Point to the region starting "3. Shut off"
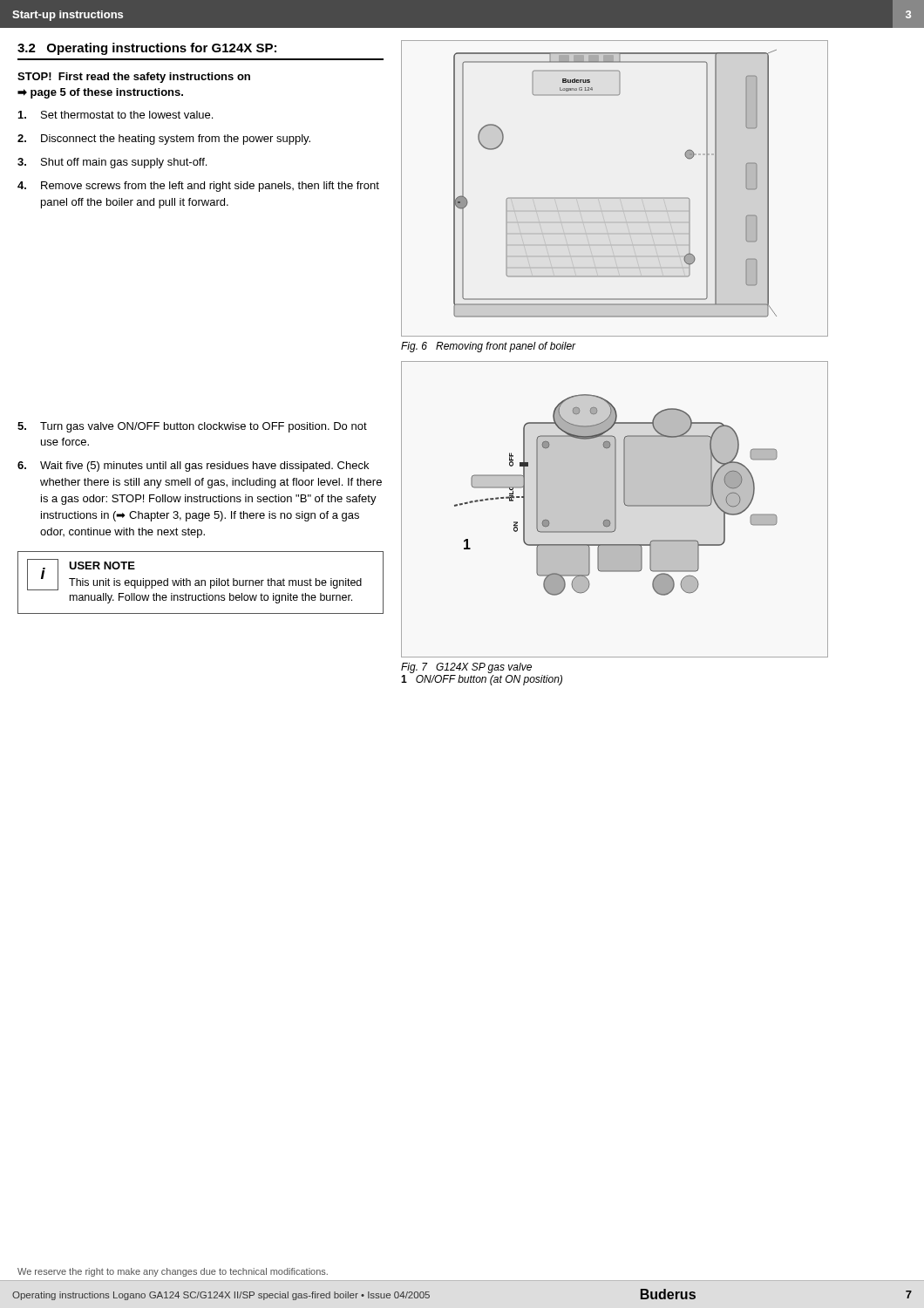 click(201, 163)
